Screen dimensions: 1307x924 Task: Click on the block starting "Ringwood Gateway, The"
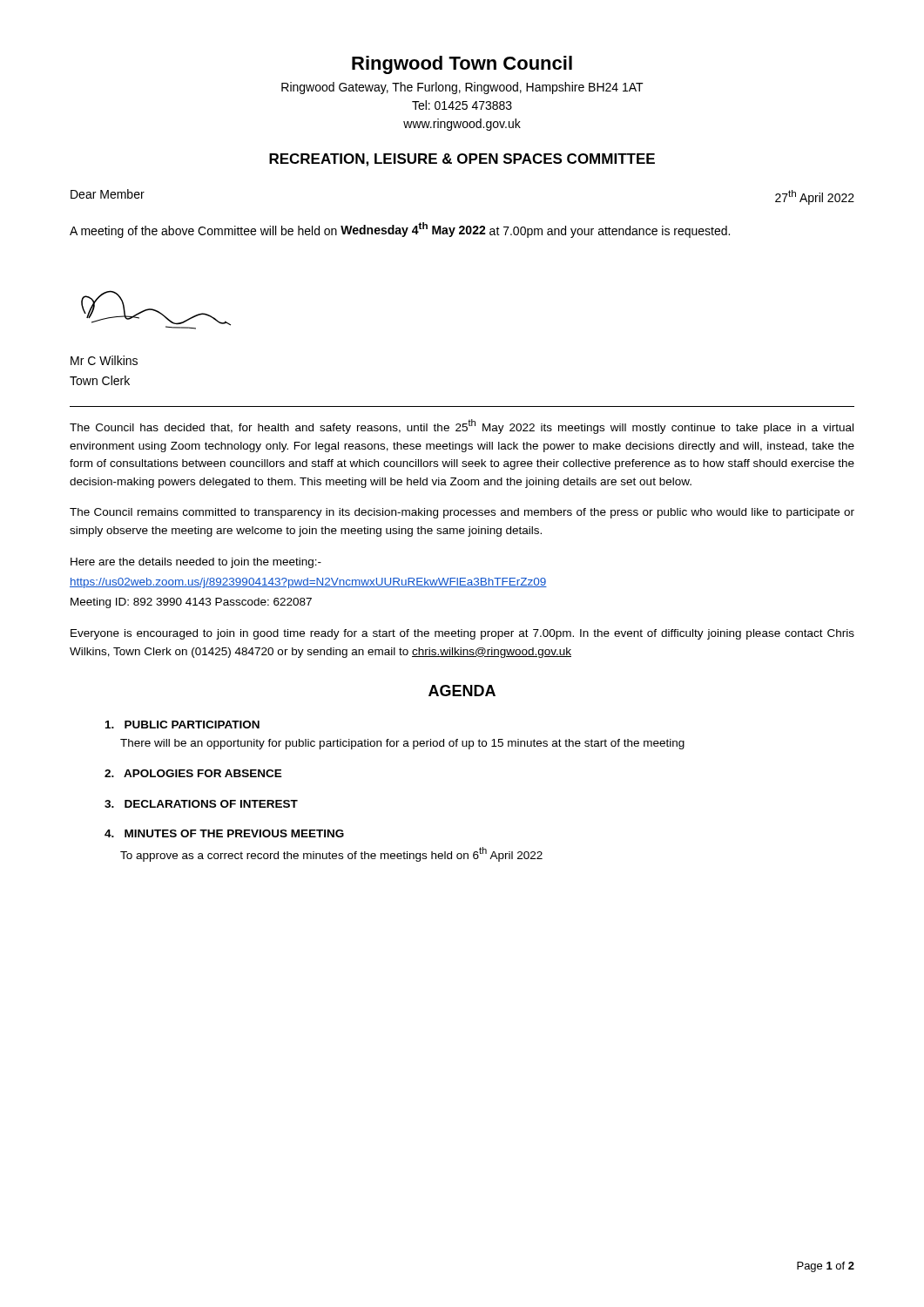(462, 105)
